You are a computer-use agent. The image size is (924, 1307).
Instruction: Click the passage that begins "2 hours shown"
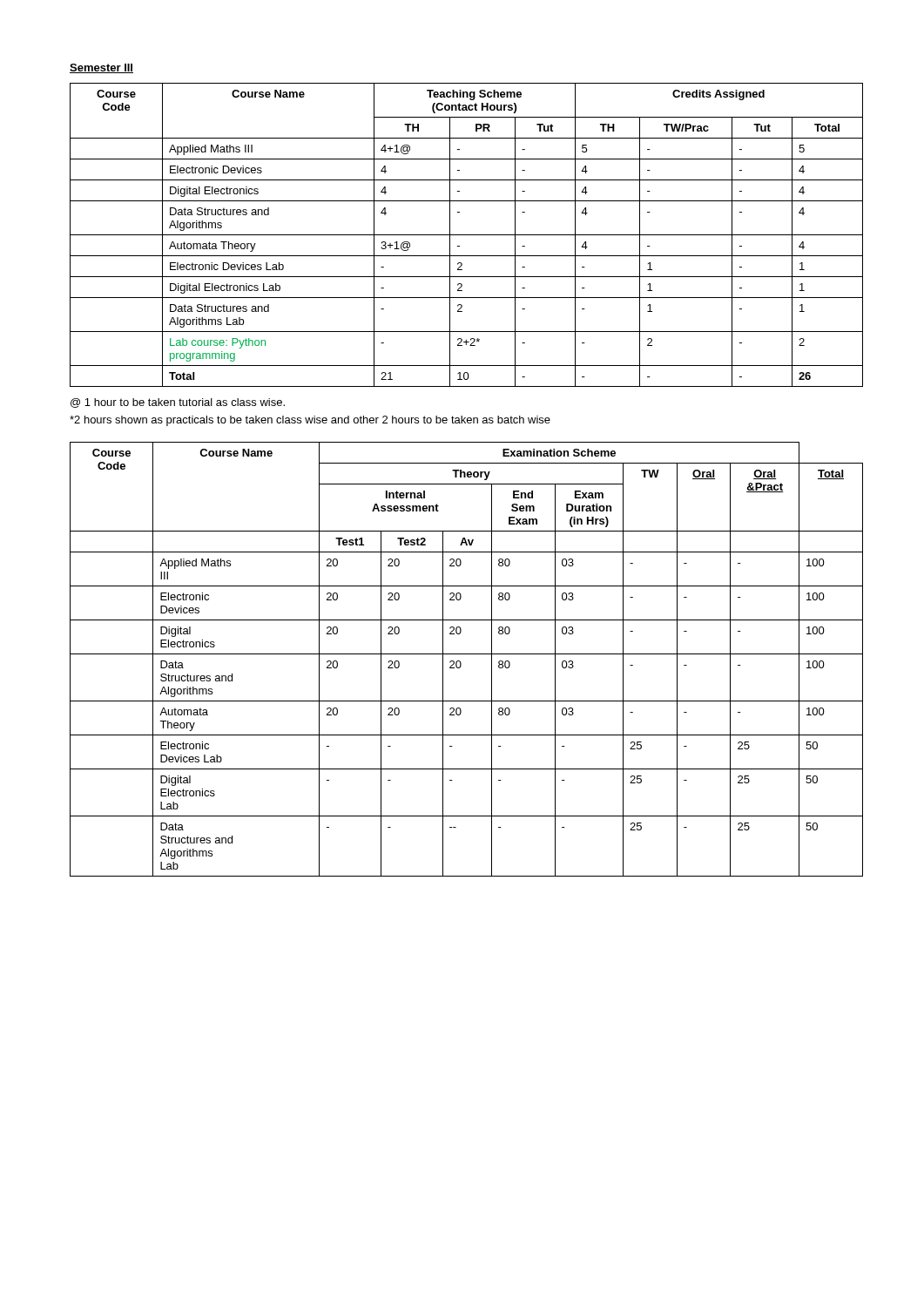(x=310, y=420)
